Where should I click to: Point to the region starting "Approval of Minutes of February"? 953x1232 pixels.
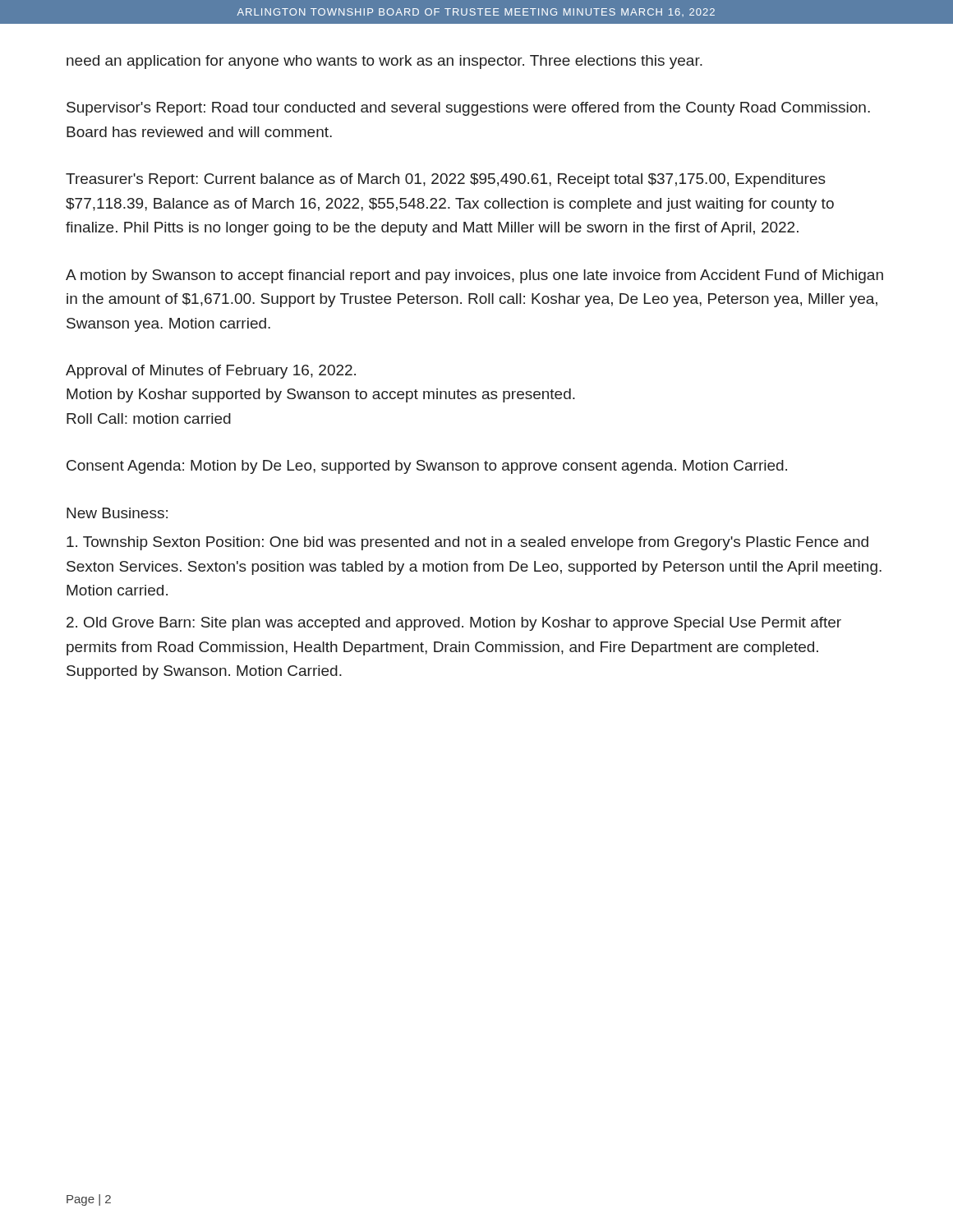[x=321, y=394]
